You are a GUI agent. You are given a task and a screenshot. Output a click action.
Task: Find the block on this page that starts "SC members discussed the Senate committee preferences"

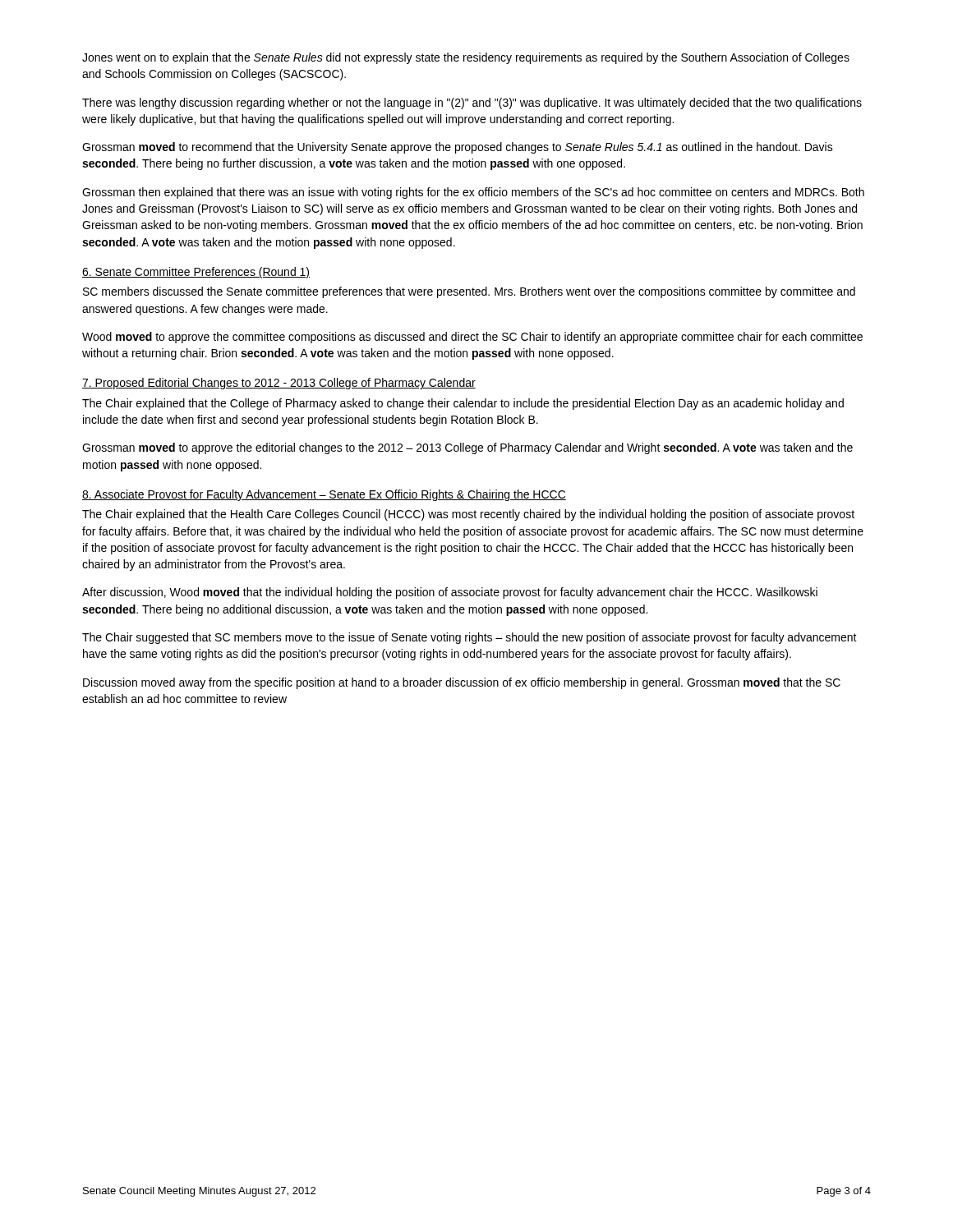point(469,300)
